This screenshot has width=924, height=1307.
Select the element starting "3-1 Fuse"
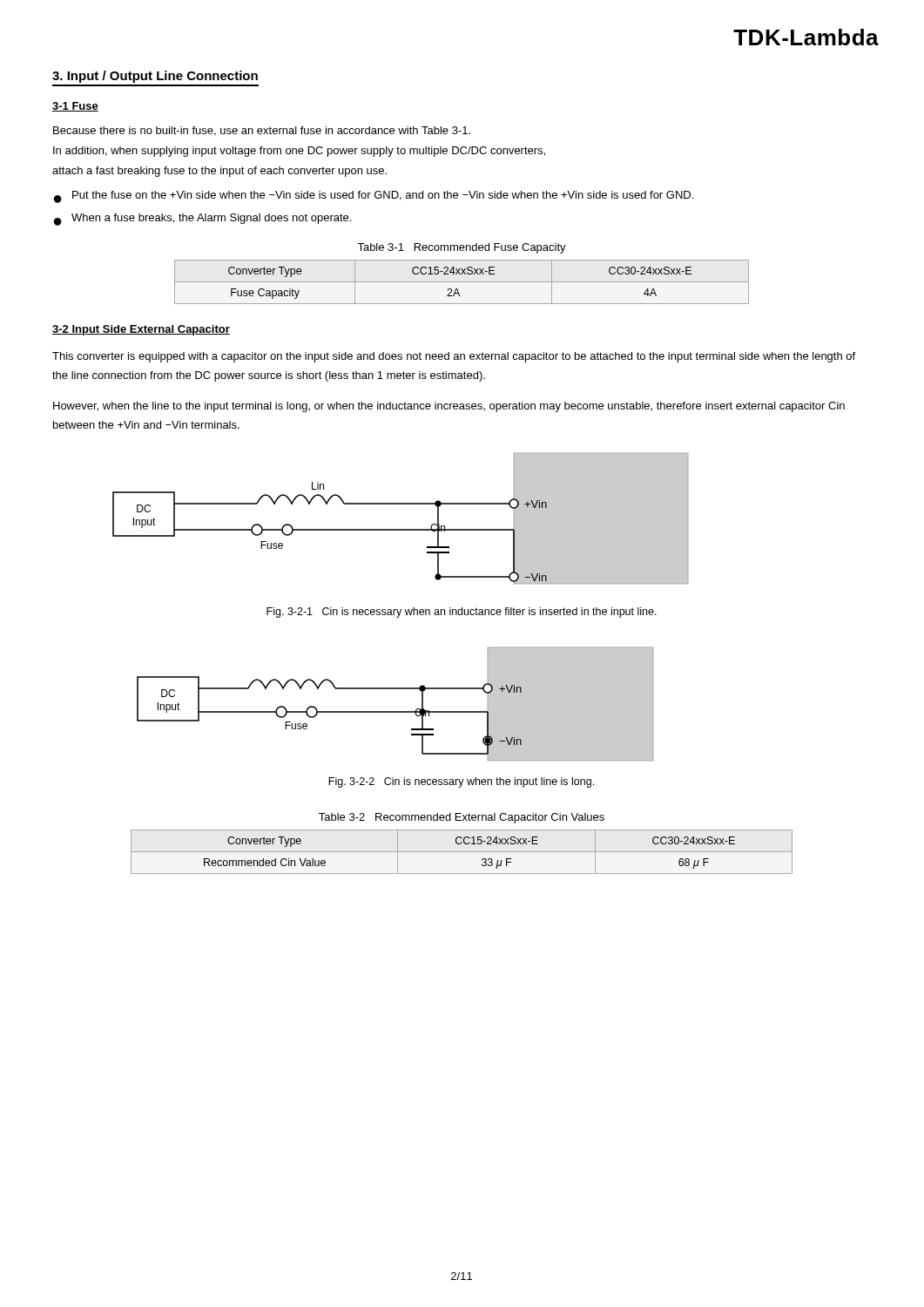(x=75, y=106)
